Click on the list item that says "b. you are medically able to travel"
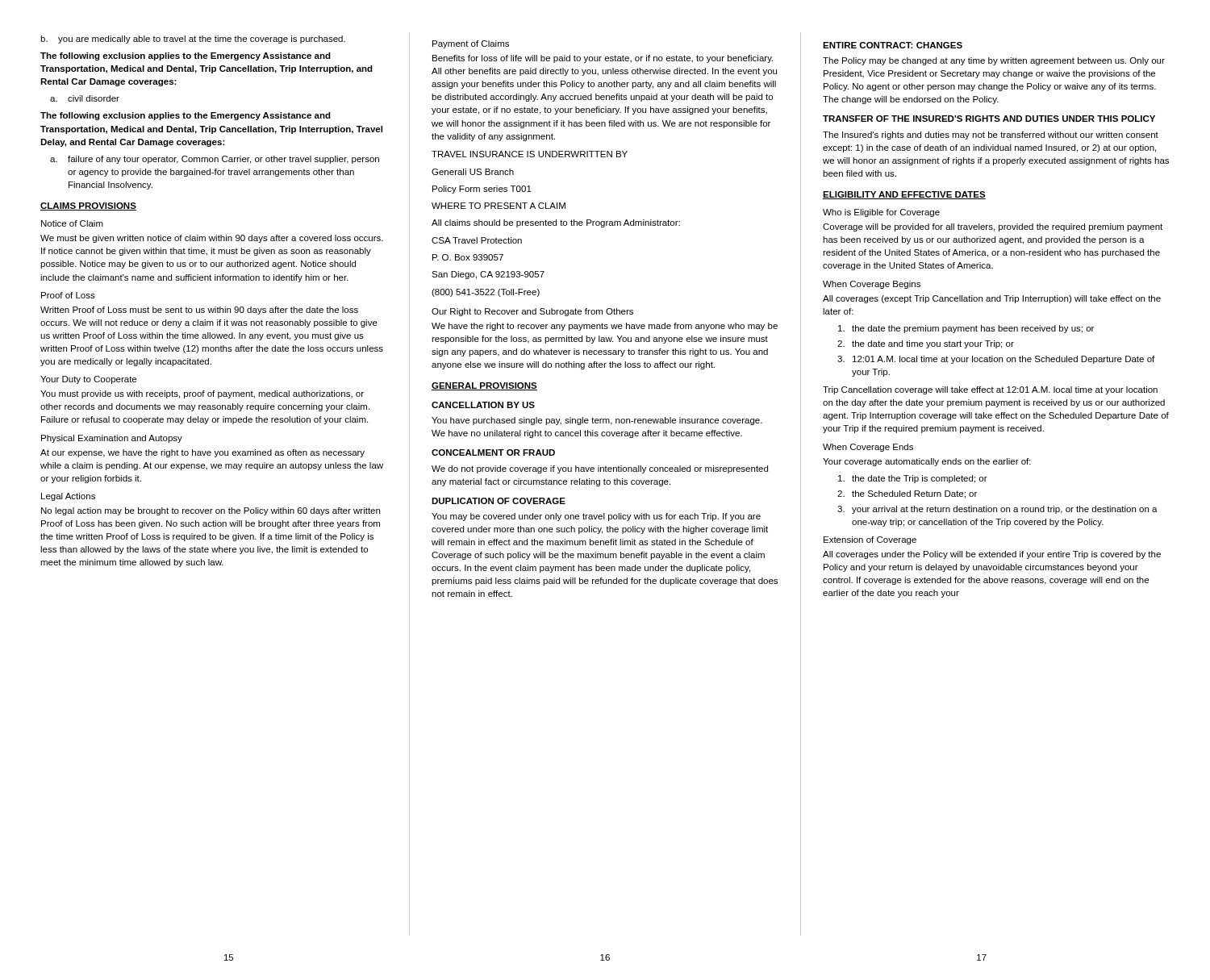This screenshot has width=1210, height=980. point(193,39)
